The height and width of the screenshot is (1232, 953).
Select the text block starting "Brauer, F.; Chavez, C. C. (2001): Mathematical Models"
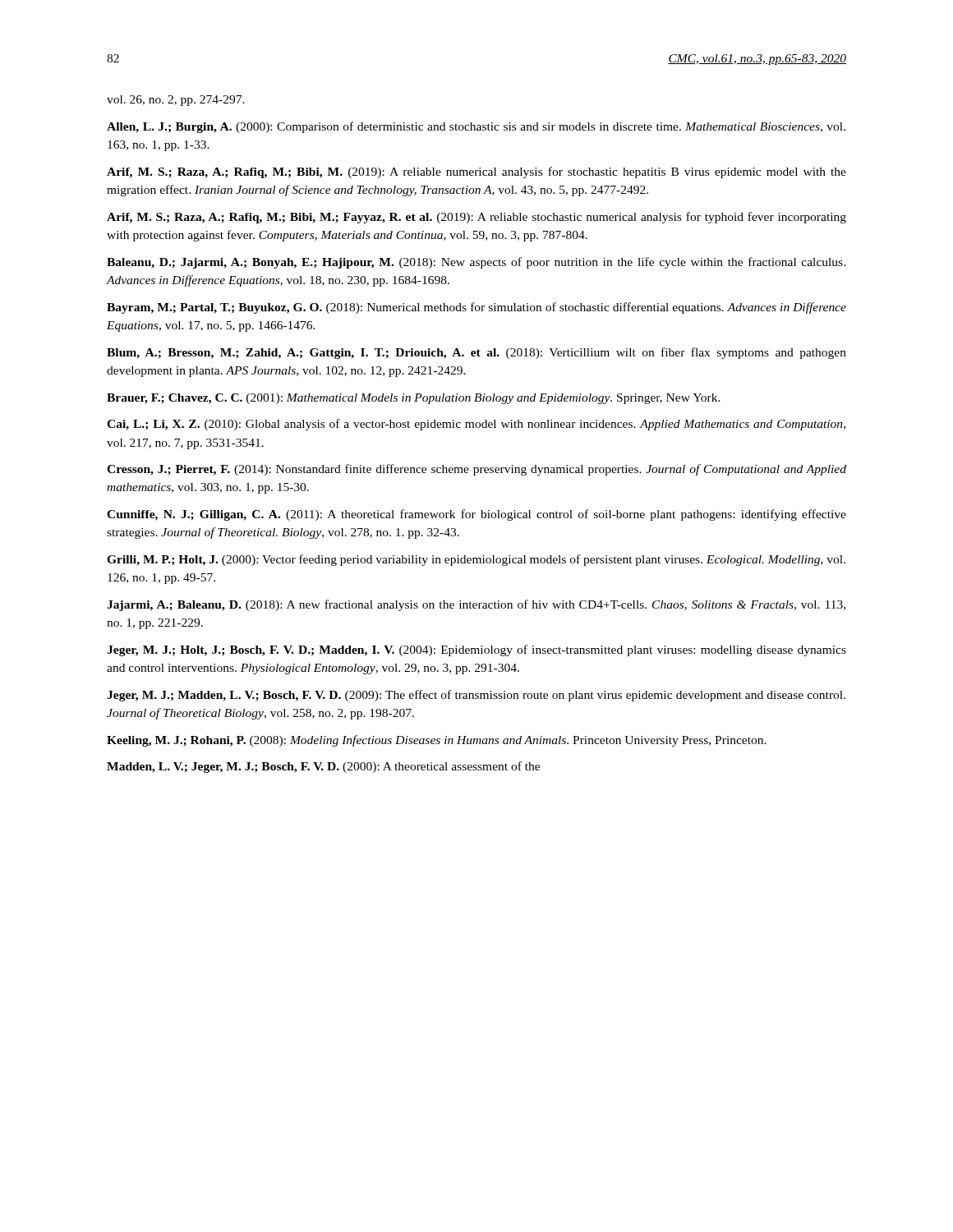click(476, 397)
